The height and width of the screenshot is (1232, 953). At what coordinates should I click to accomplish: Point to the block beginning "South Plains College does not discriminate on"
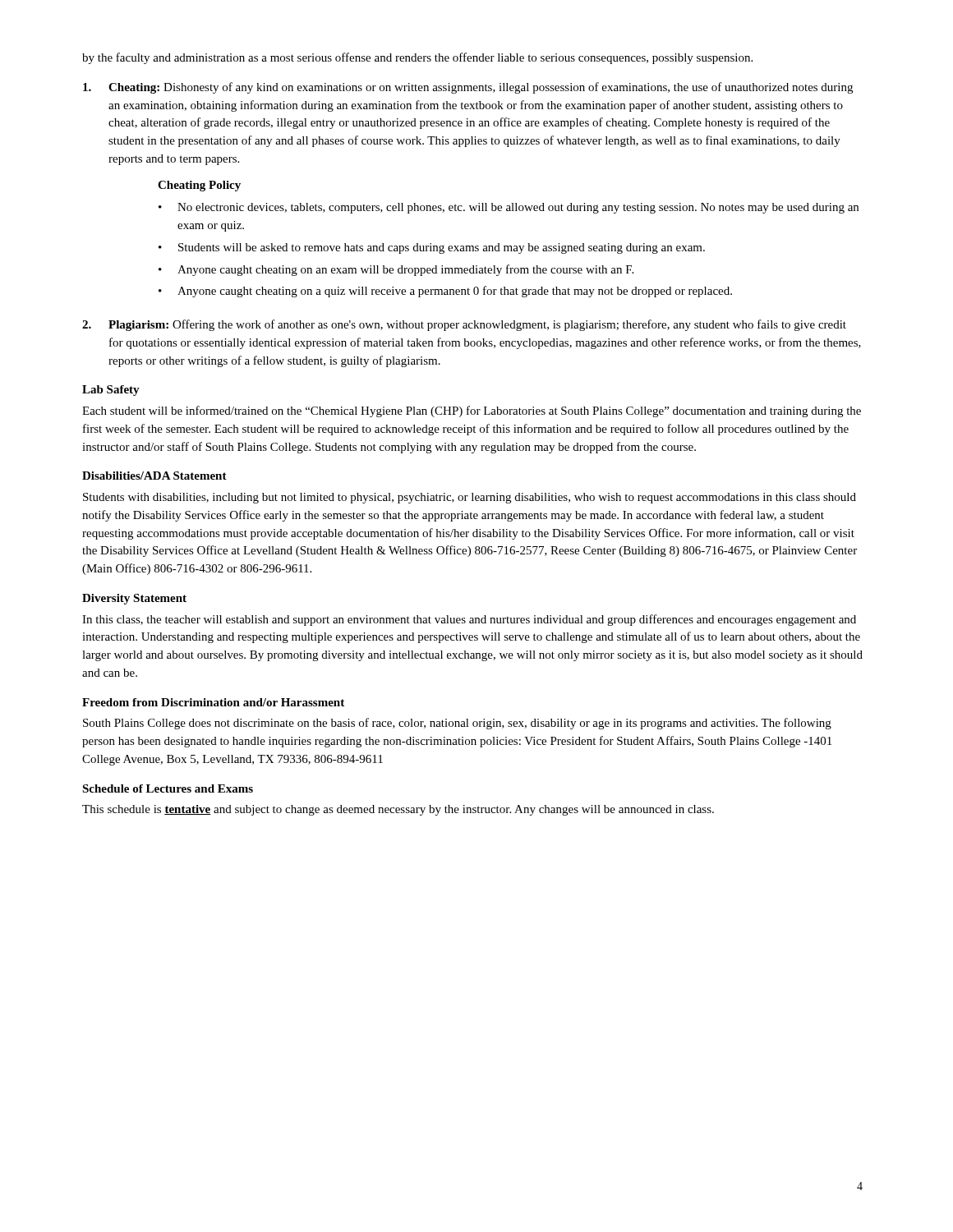pyautogui.click(x=457, y=741)
